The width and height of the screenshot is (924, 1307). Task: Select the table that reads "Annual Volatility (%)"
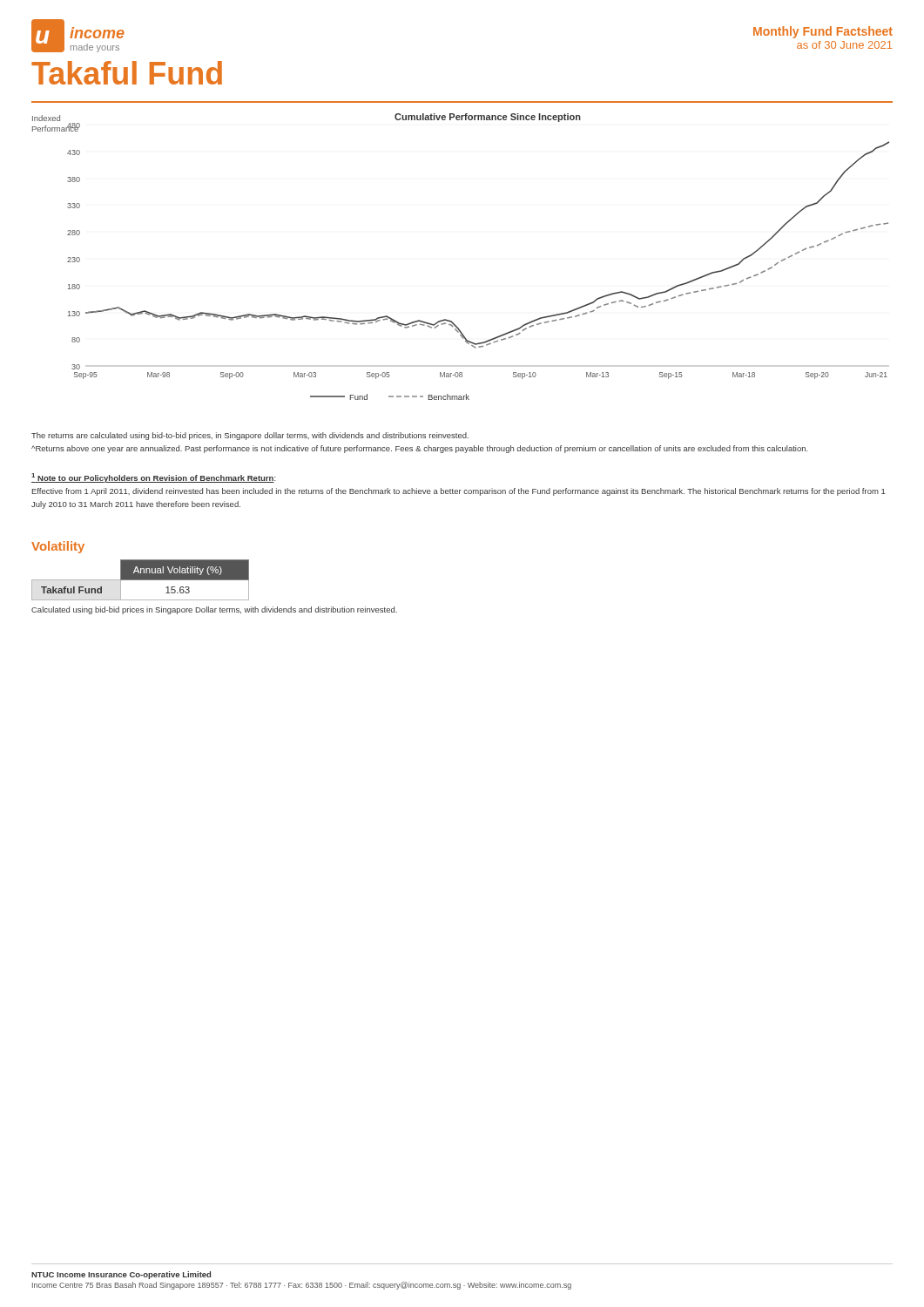[140, 580]
